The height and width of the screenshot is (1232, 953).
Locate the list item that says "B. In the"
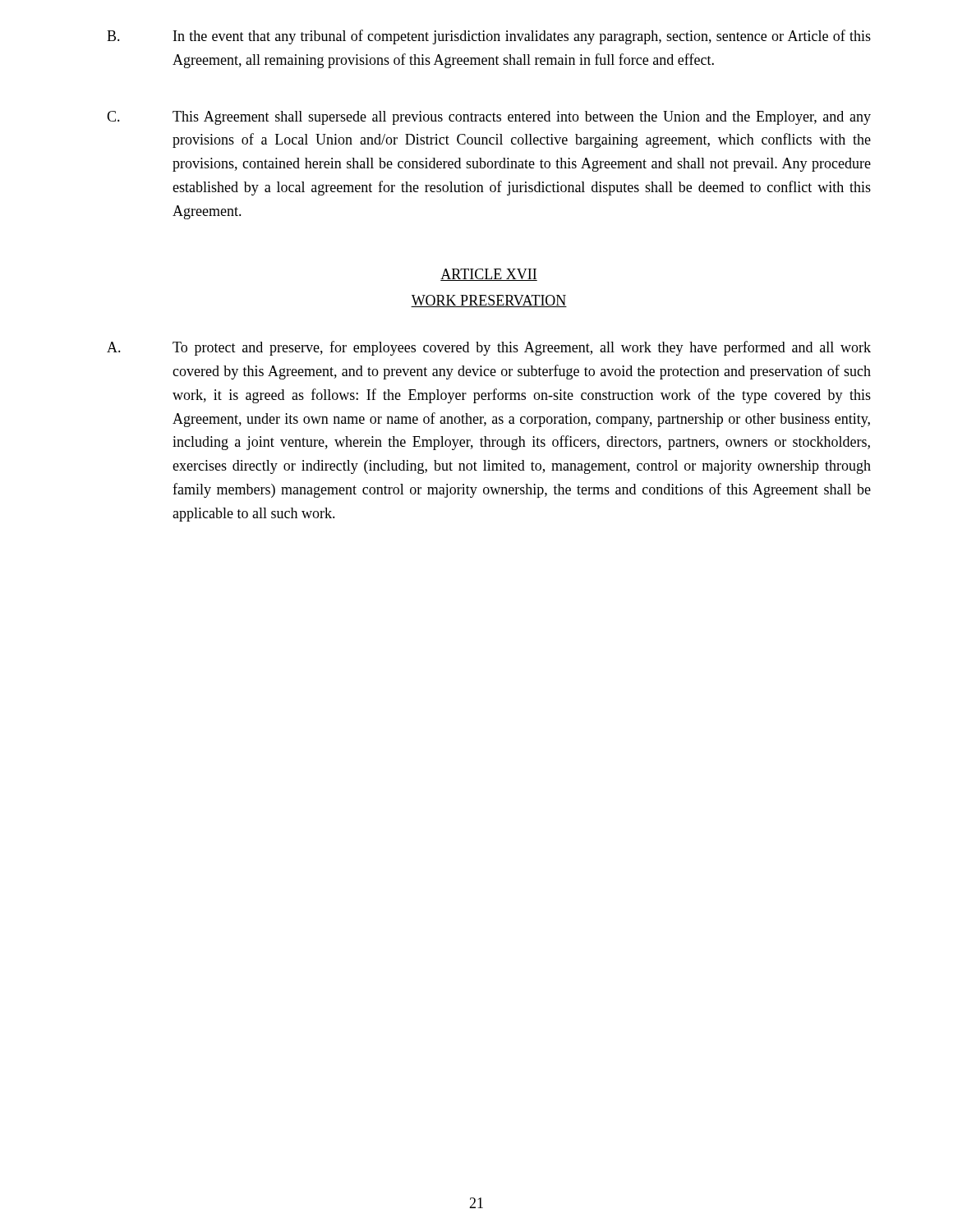pos(489,48)
